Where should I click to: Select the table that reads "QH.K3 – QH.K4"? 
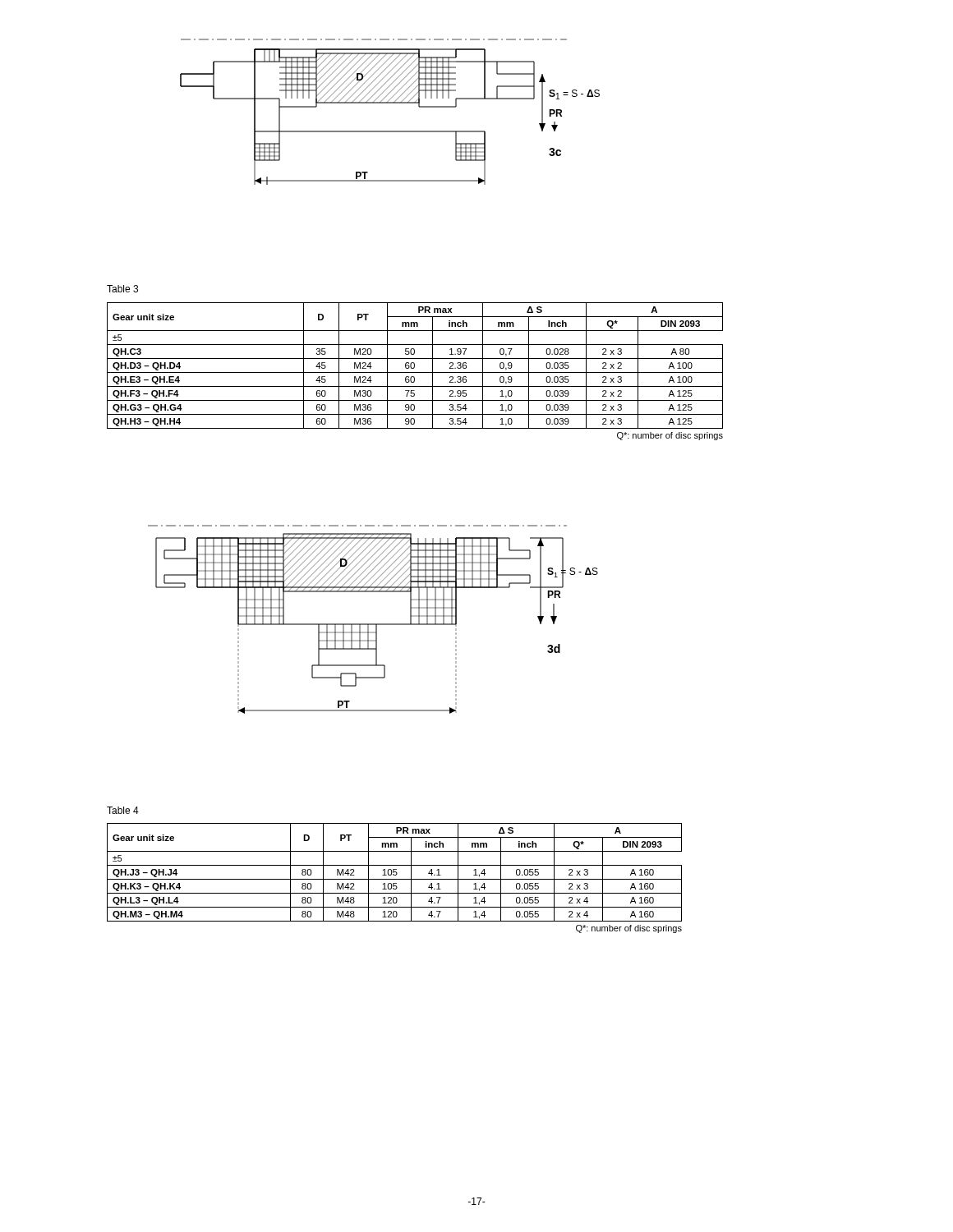394,878
